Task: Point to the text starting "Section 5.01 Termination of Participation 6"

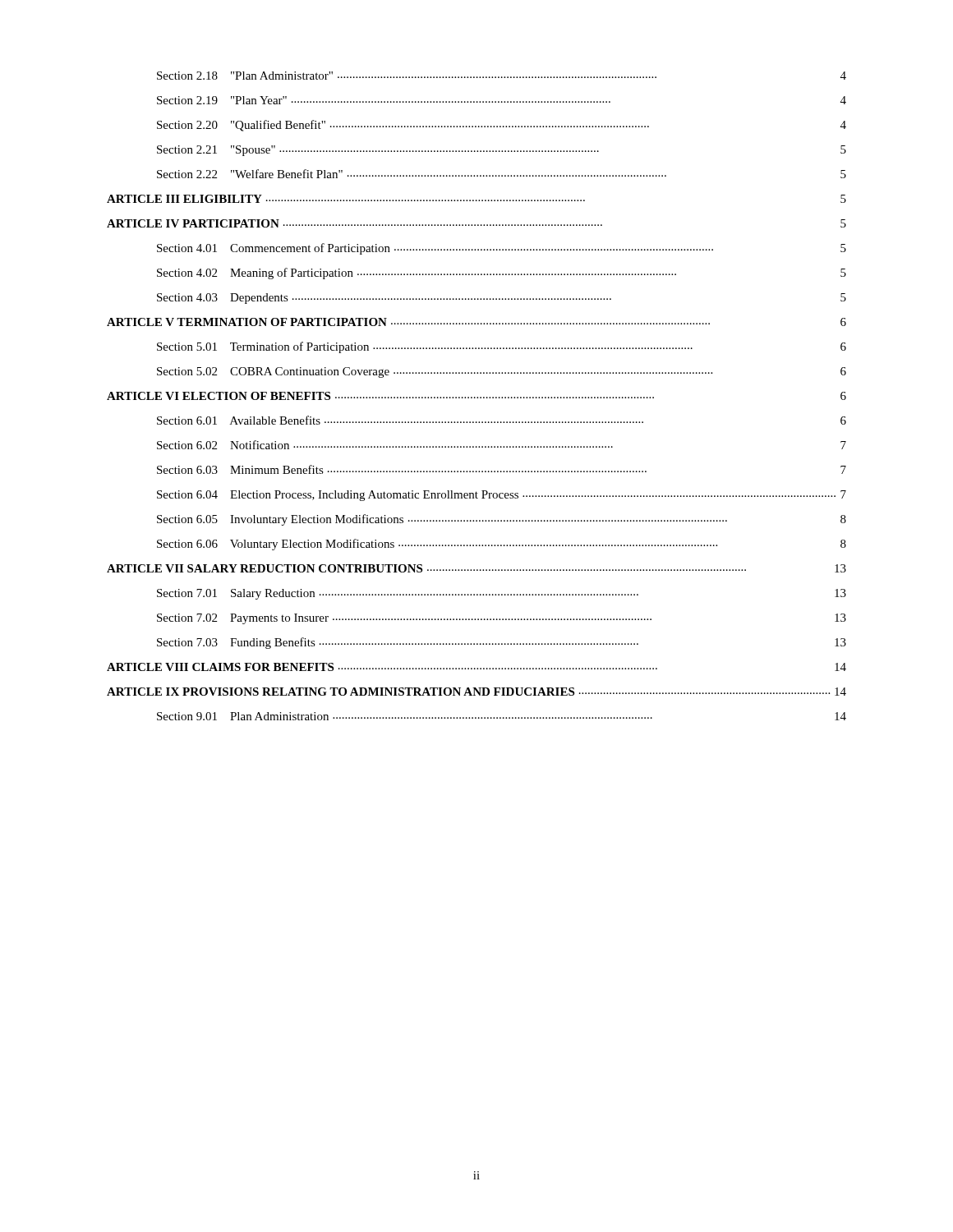Action: click(x=501, y=347)
